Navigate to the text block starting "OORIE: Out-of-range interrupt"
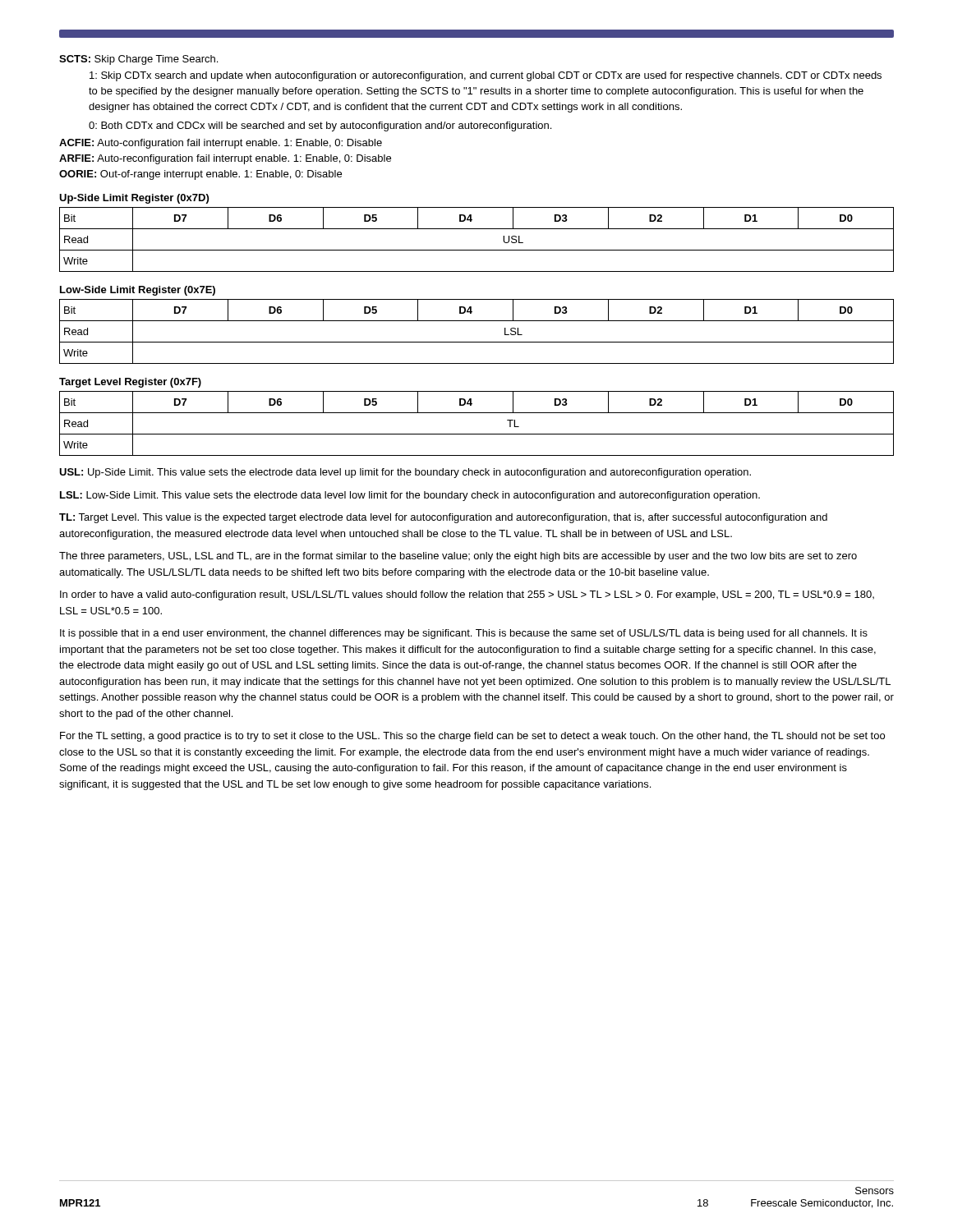 [x=201, y=174]
